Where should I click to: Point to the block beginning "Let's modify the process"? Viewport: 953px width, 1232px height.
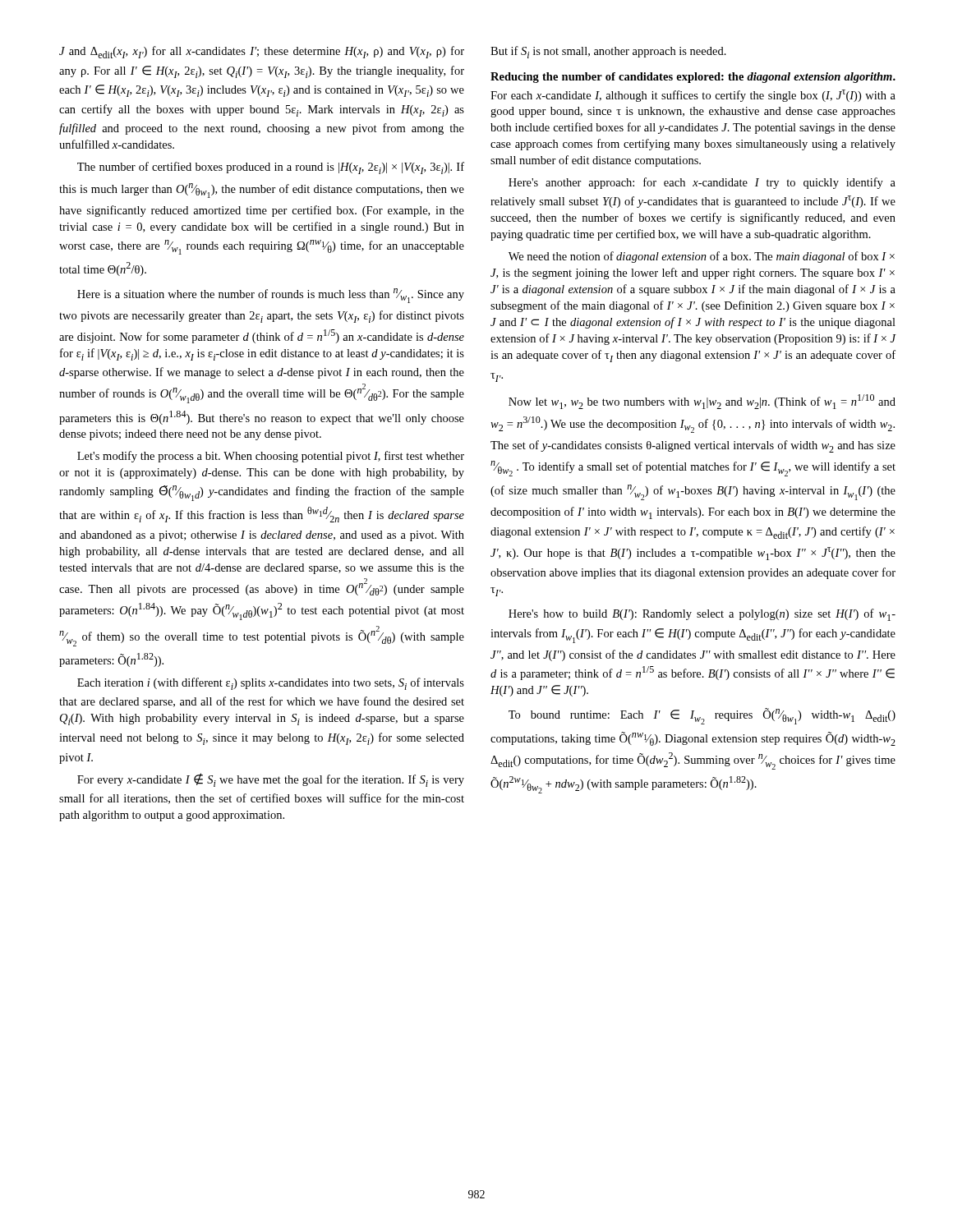click(262, 558)
